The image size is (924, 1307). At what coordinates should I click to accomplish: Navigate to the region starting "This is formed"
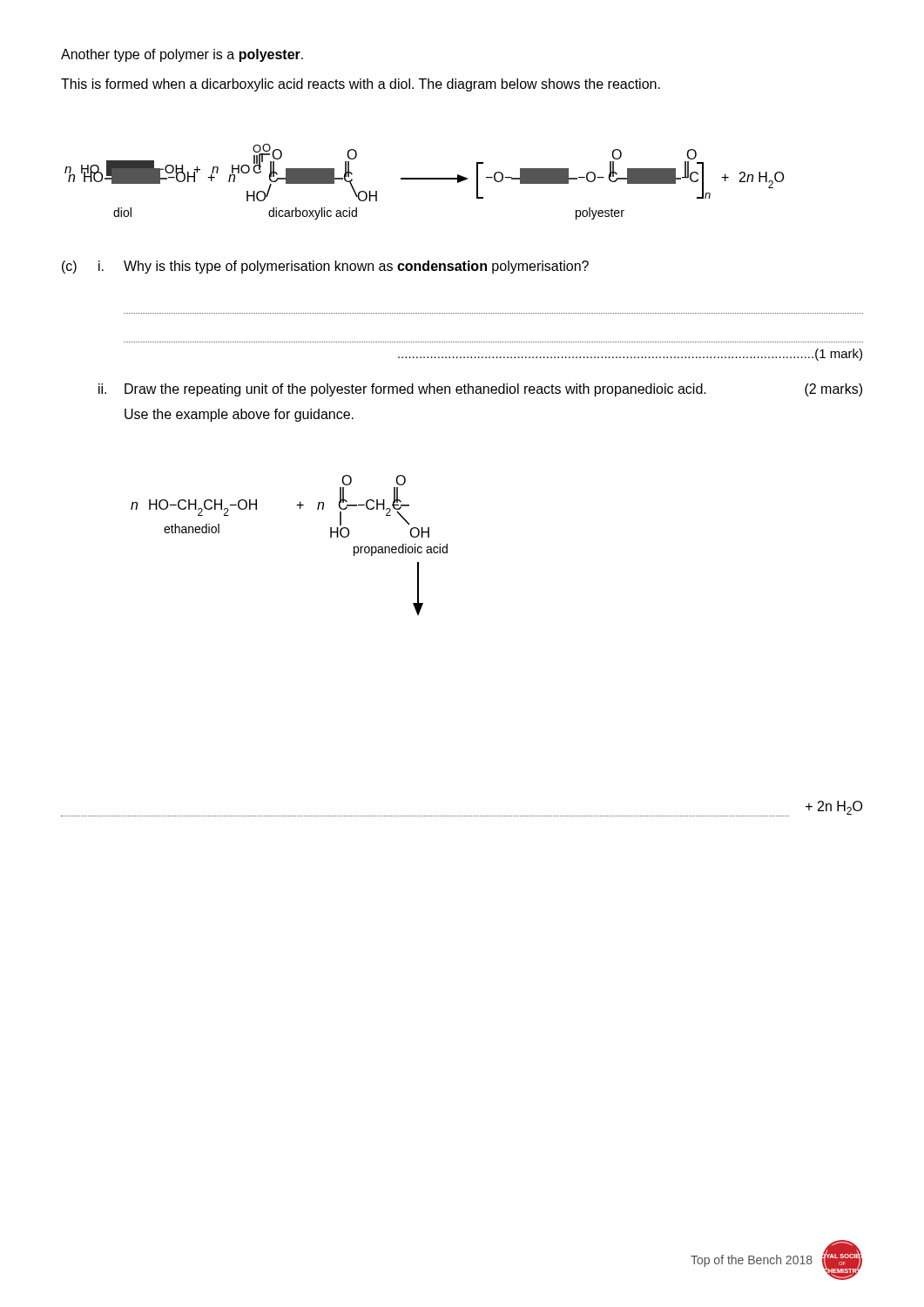click(x=361, y=84)
